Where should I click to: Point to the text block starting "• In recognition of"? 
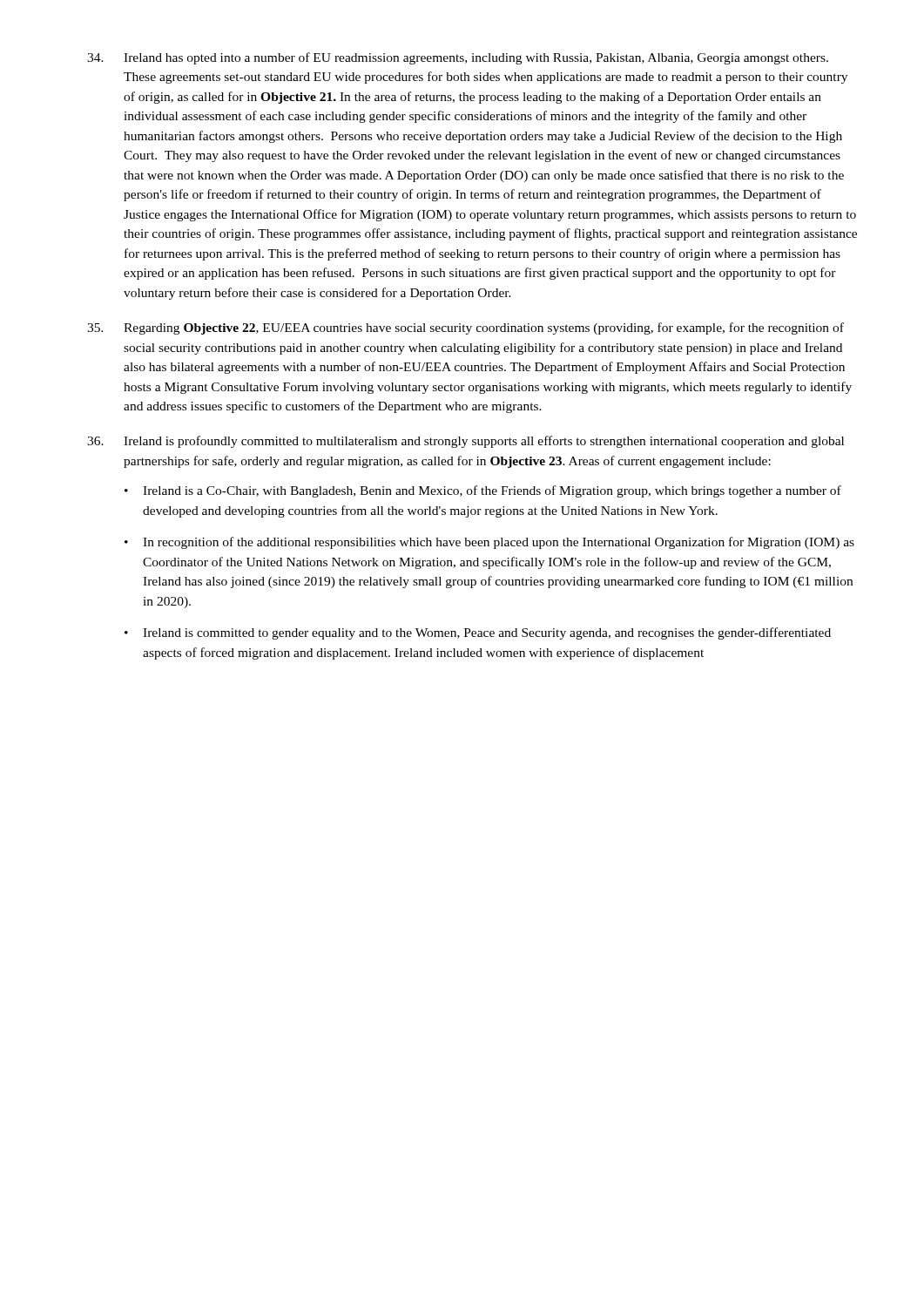tap(491, 572)
